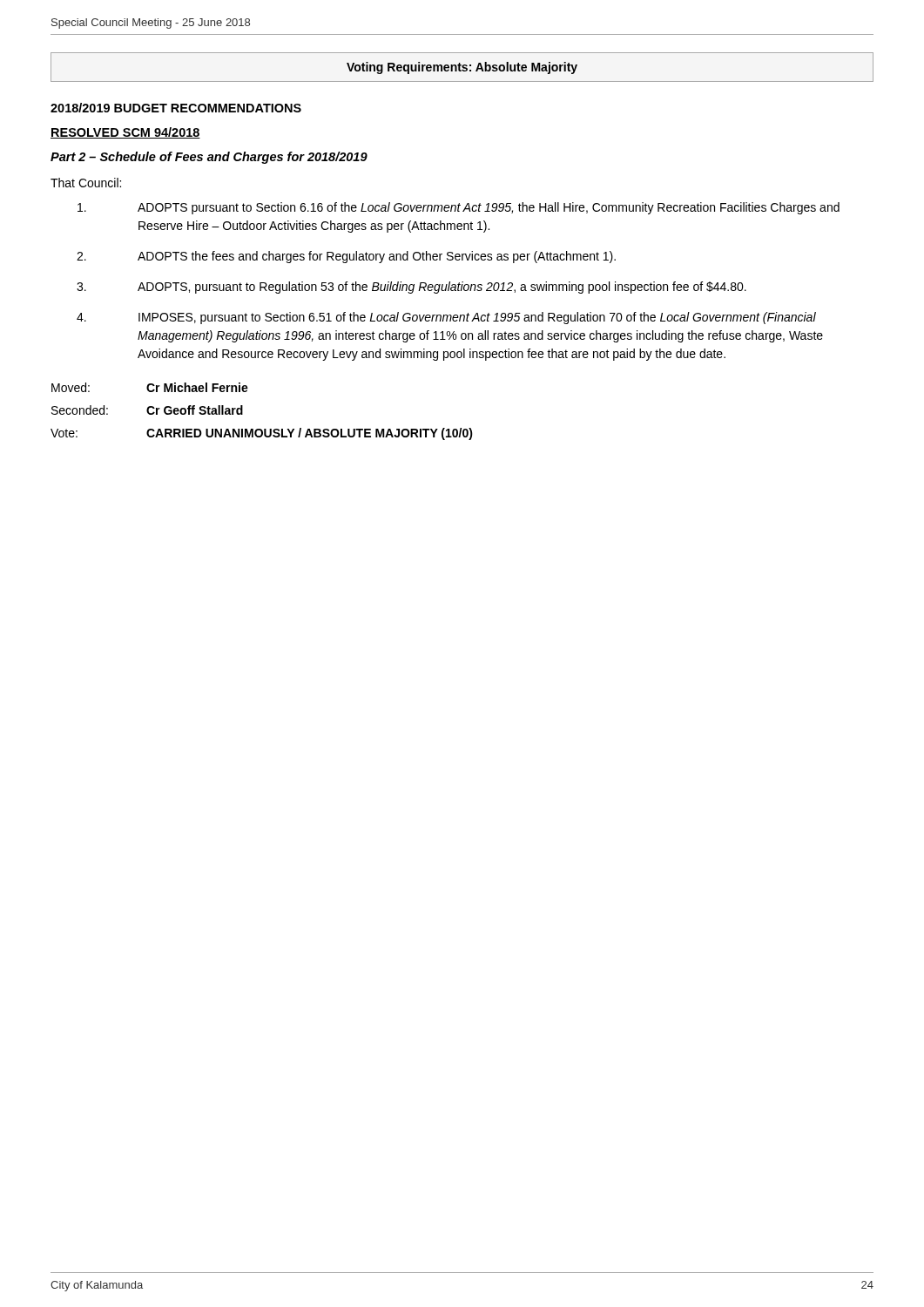Locate the text "RESOLVED SCM 94/2018"
The height and width of the screenshot is (1307, 924).
pos(125,132)
